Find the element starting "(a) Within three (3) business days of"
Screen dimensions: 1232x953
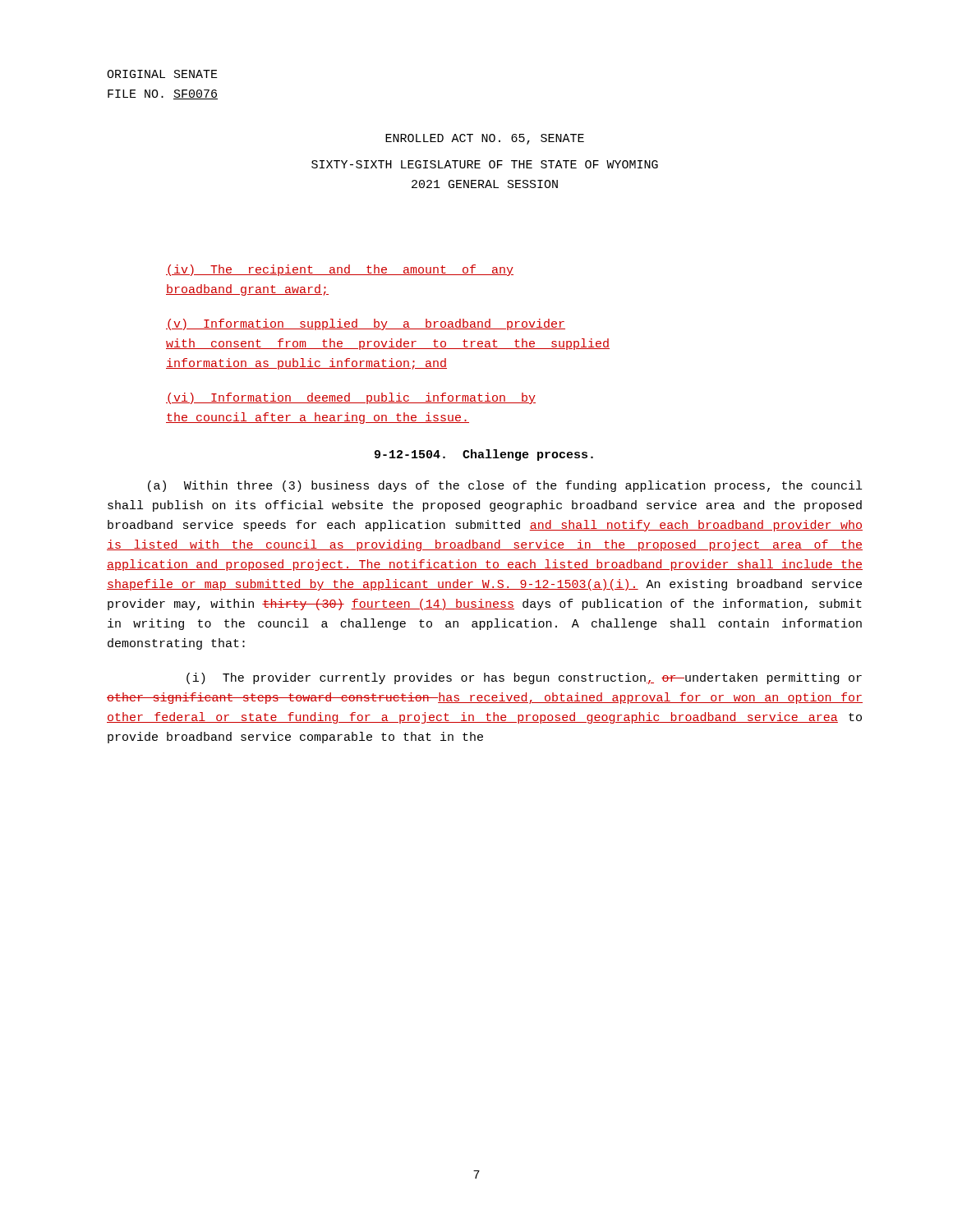point(485,565)
